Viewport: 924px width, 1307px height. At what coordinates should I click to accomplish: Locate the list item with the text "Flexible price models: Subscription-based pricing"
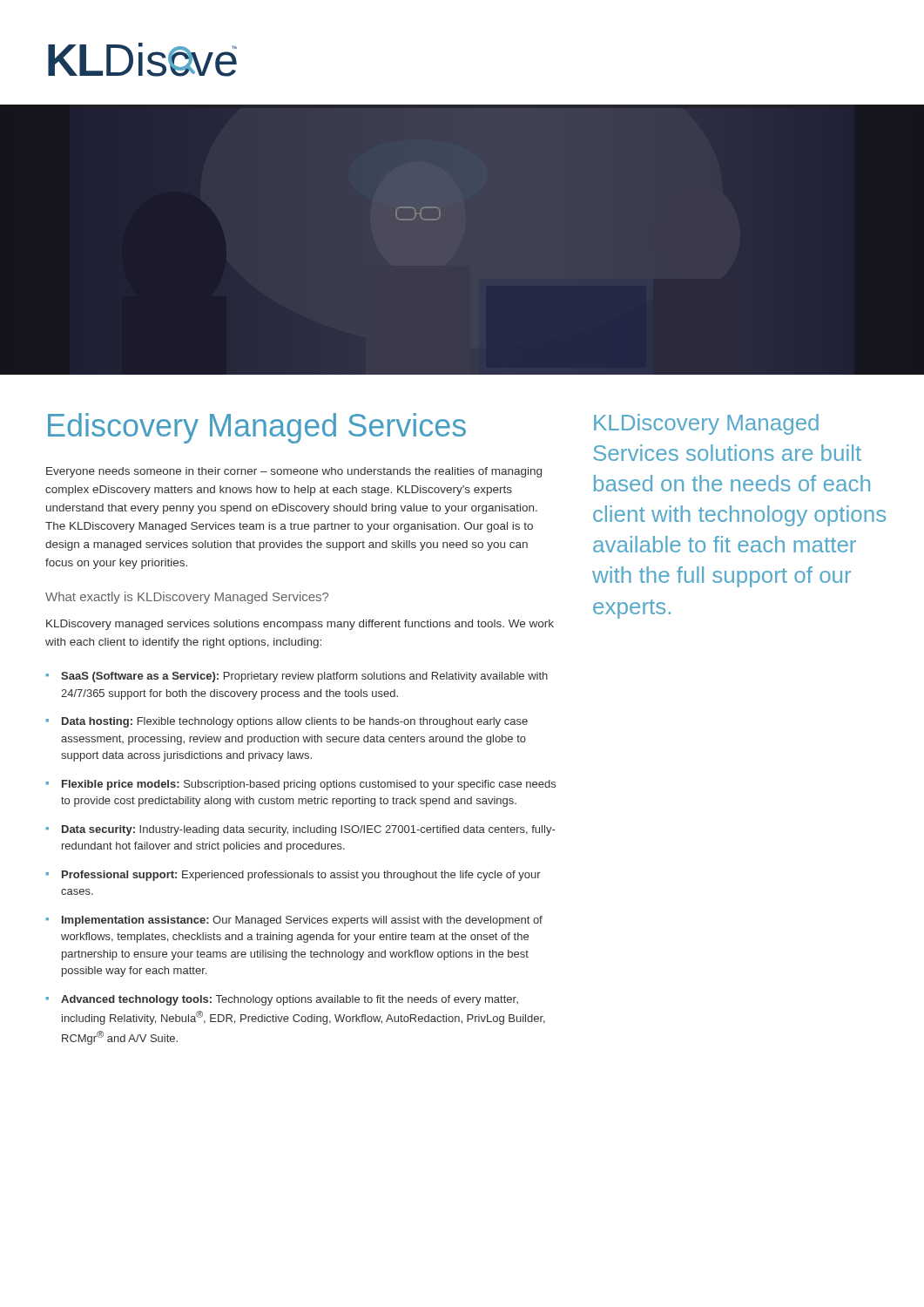pyautogui.click(x=302, y=792)
